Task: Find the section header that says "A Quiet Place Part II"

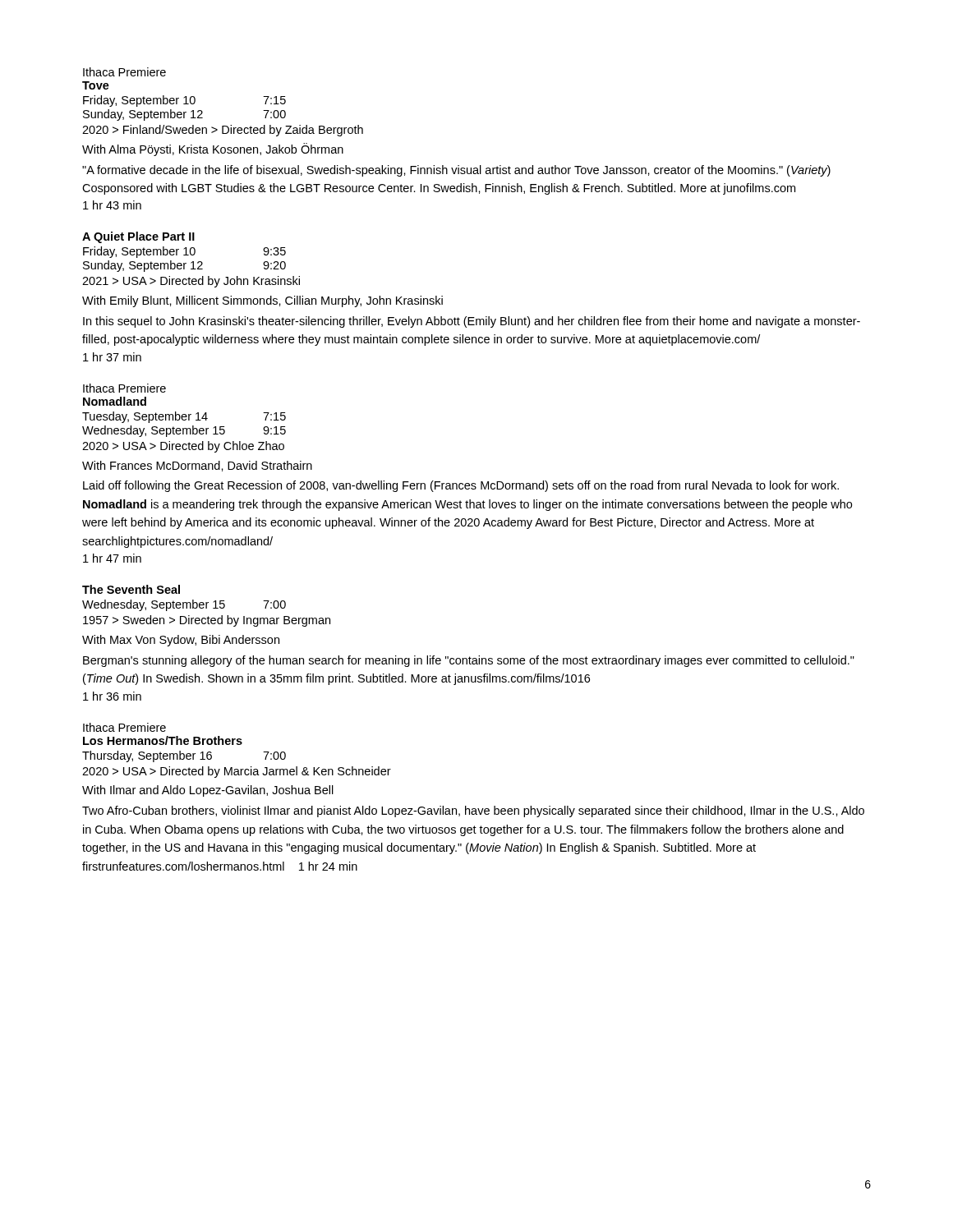Action: coord(139,237)
